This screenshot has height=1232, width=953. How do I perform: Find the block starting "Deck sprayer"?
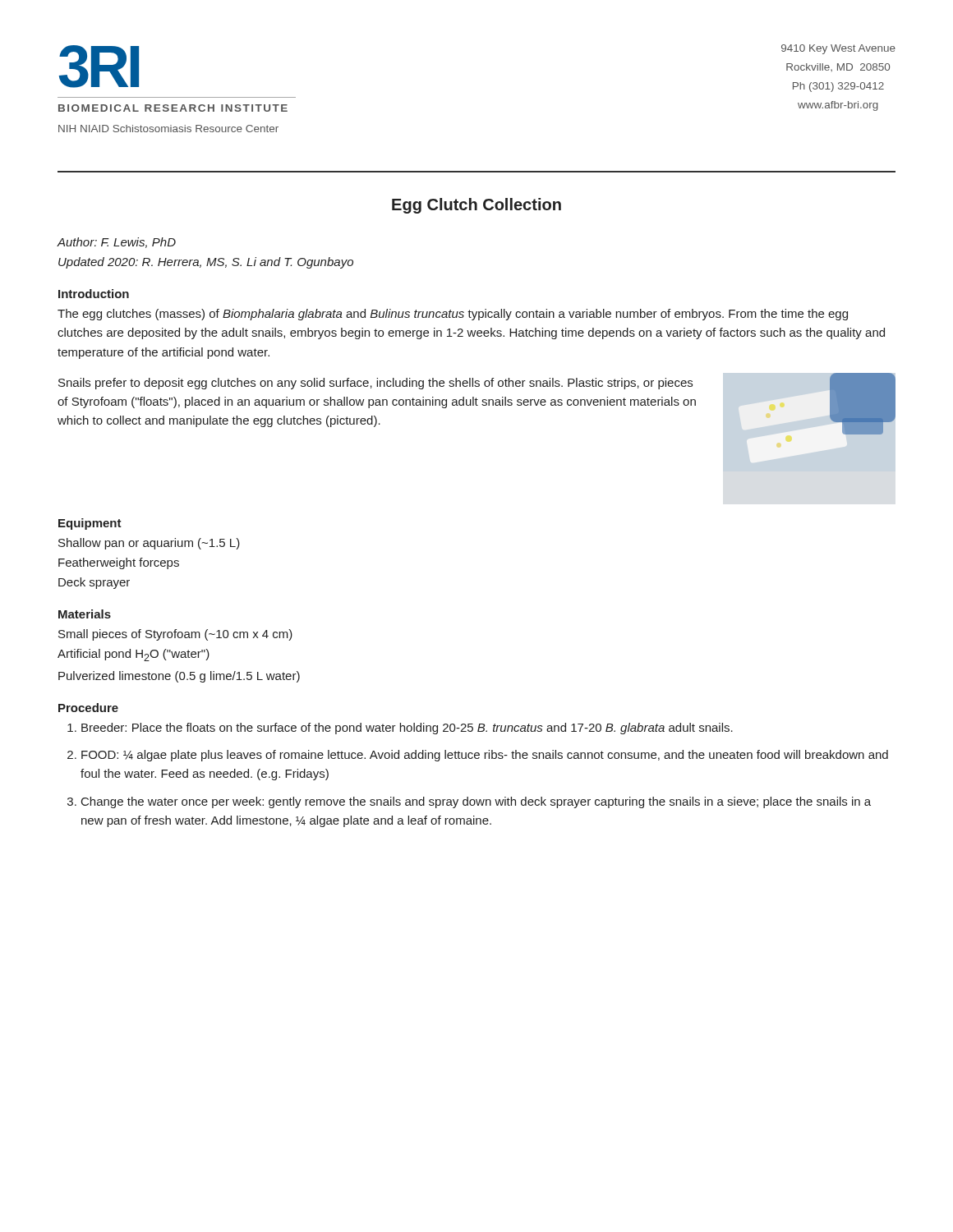pyautogui.click(x=94, y=582)
